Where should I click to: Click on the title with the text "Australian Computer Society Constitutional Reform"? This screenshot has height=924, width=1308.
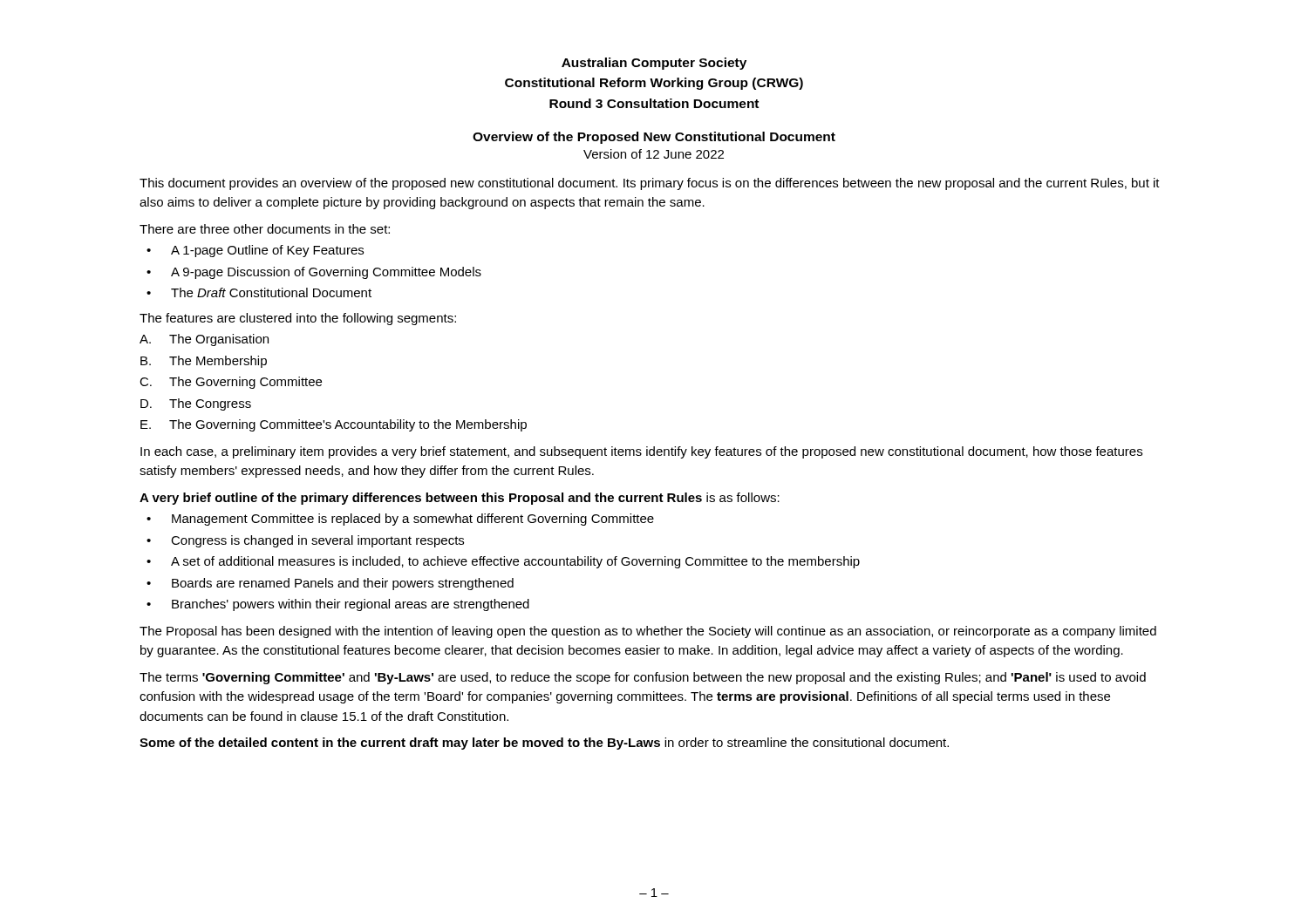coord(654,83)
